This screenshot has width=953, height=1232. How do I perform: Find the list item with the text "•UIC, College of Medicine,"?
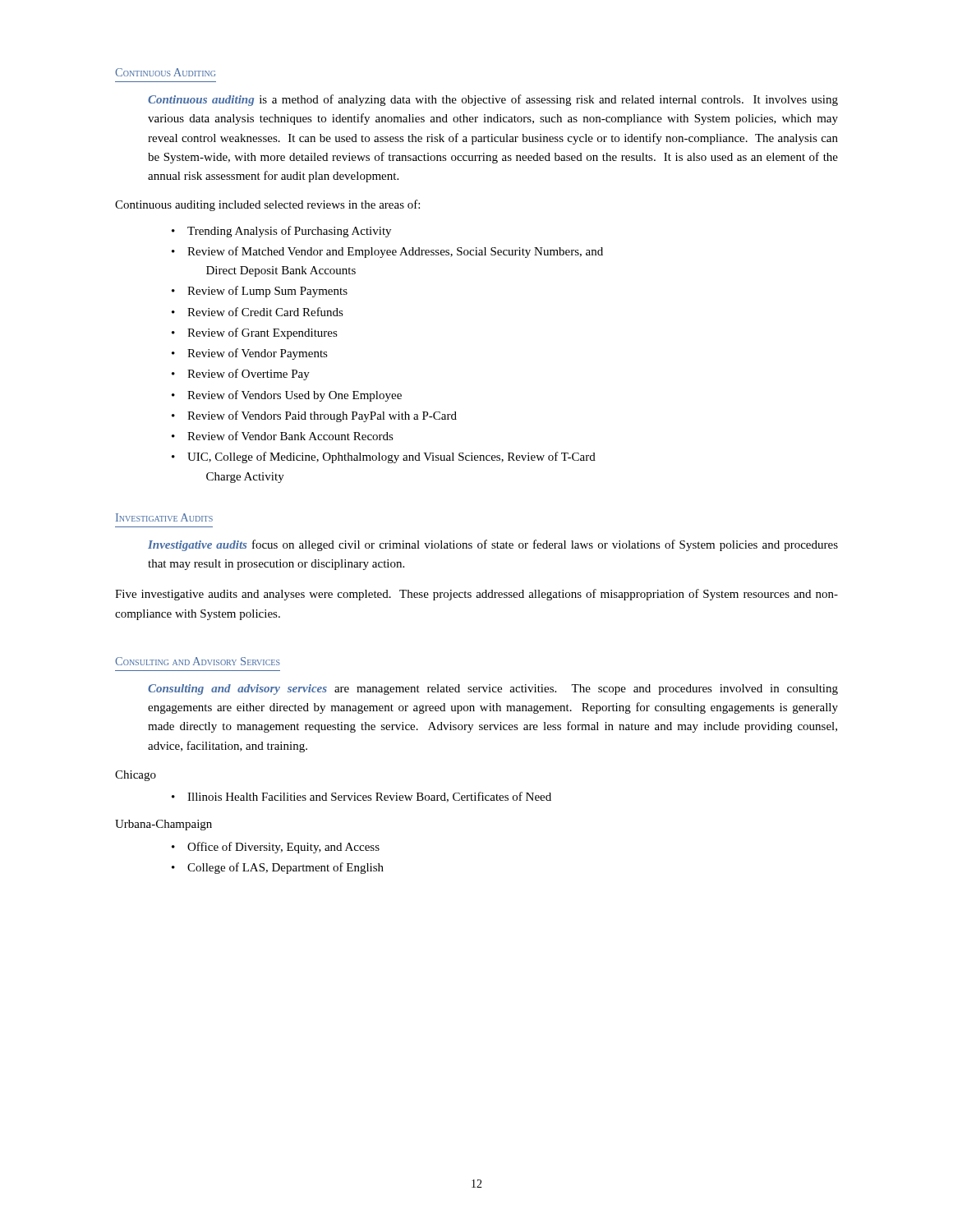[383, 465]
